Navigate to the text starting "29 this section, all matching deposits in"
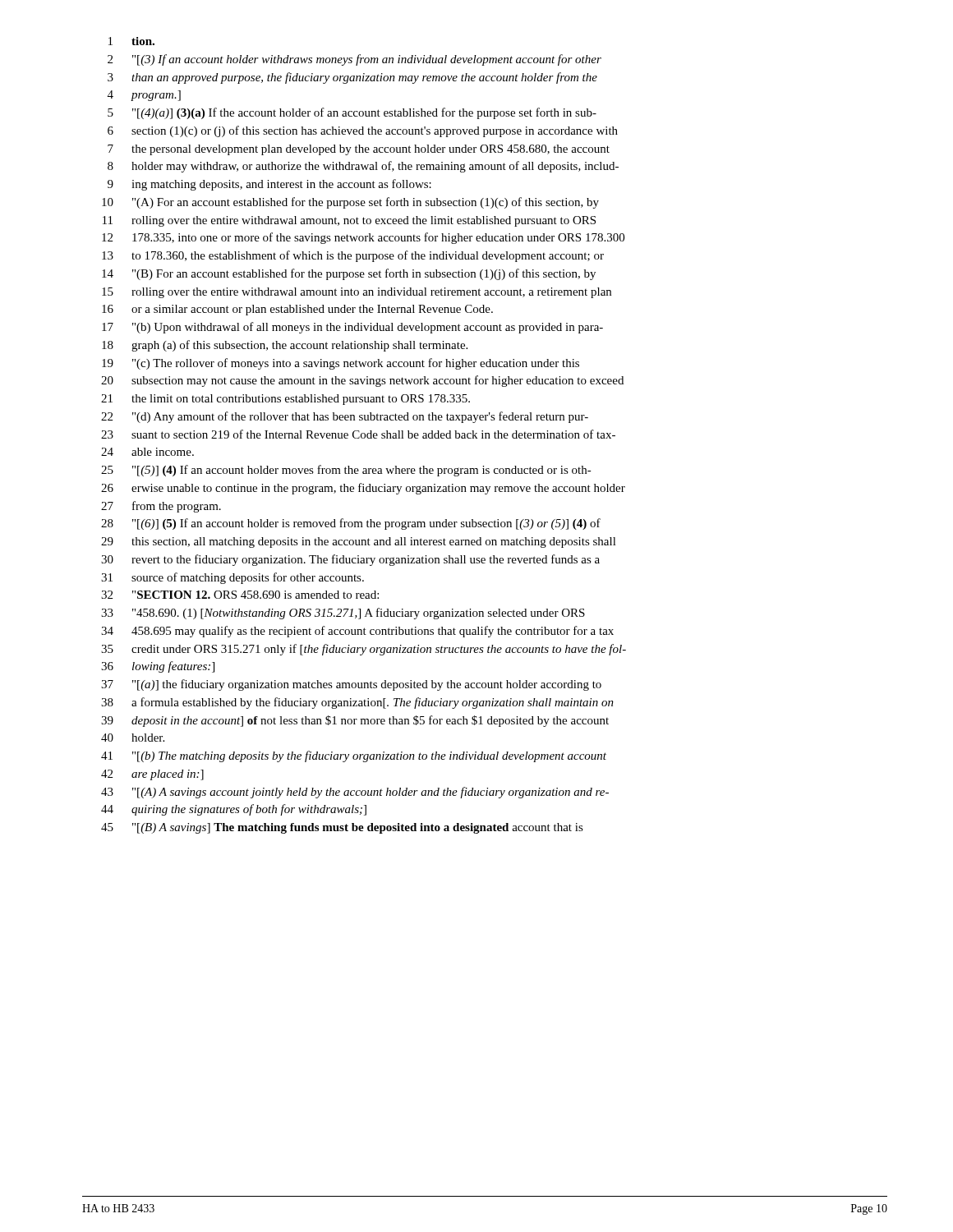953x1232 pixels. click(x=485, y=542)
